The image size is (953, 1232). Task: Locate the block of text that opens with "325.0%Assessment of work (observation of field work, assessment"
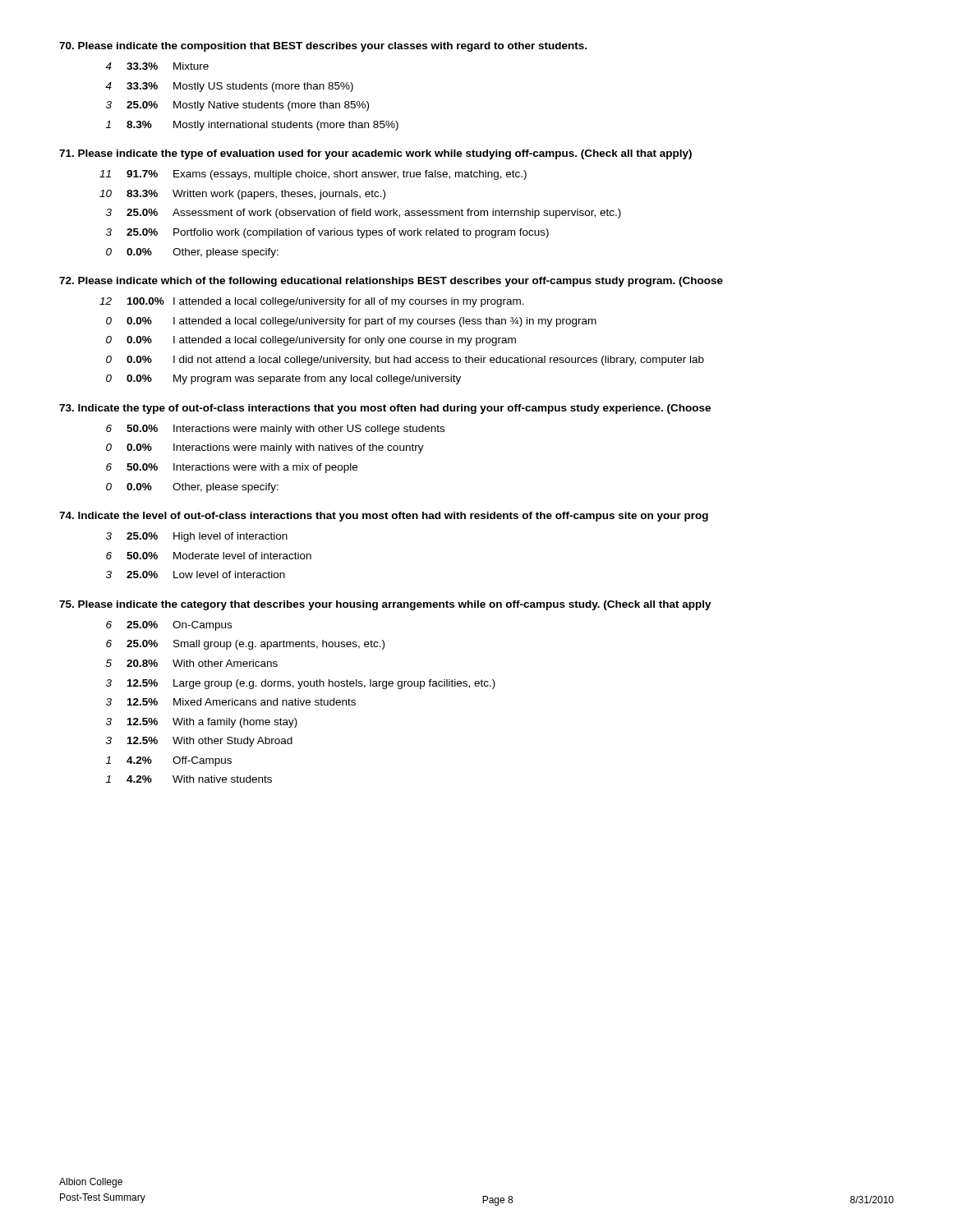(x=355, y=213)
